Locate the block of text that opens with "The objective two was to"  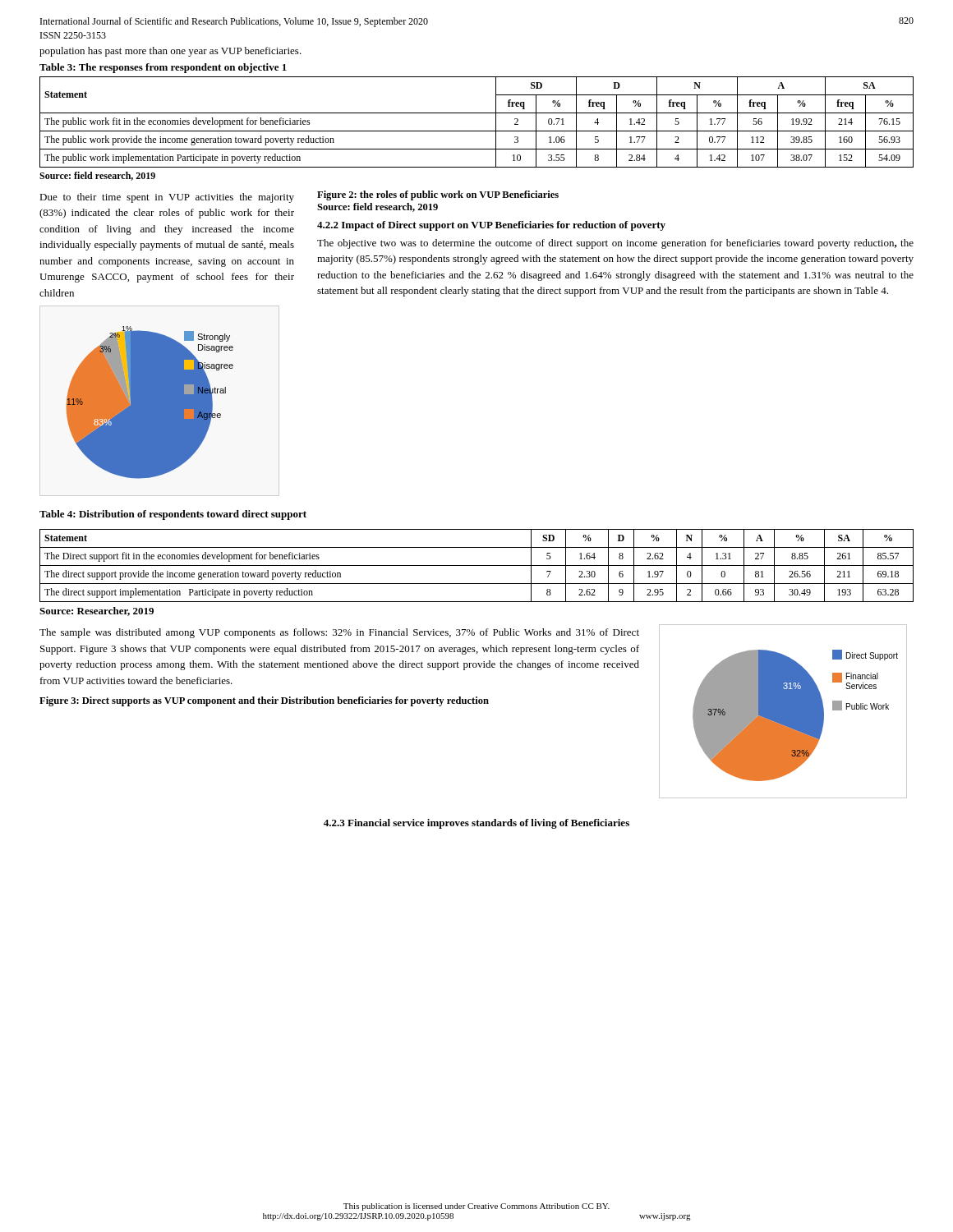point(615,266)
